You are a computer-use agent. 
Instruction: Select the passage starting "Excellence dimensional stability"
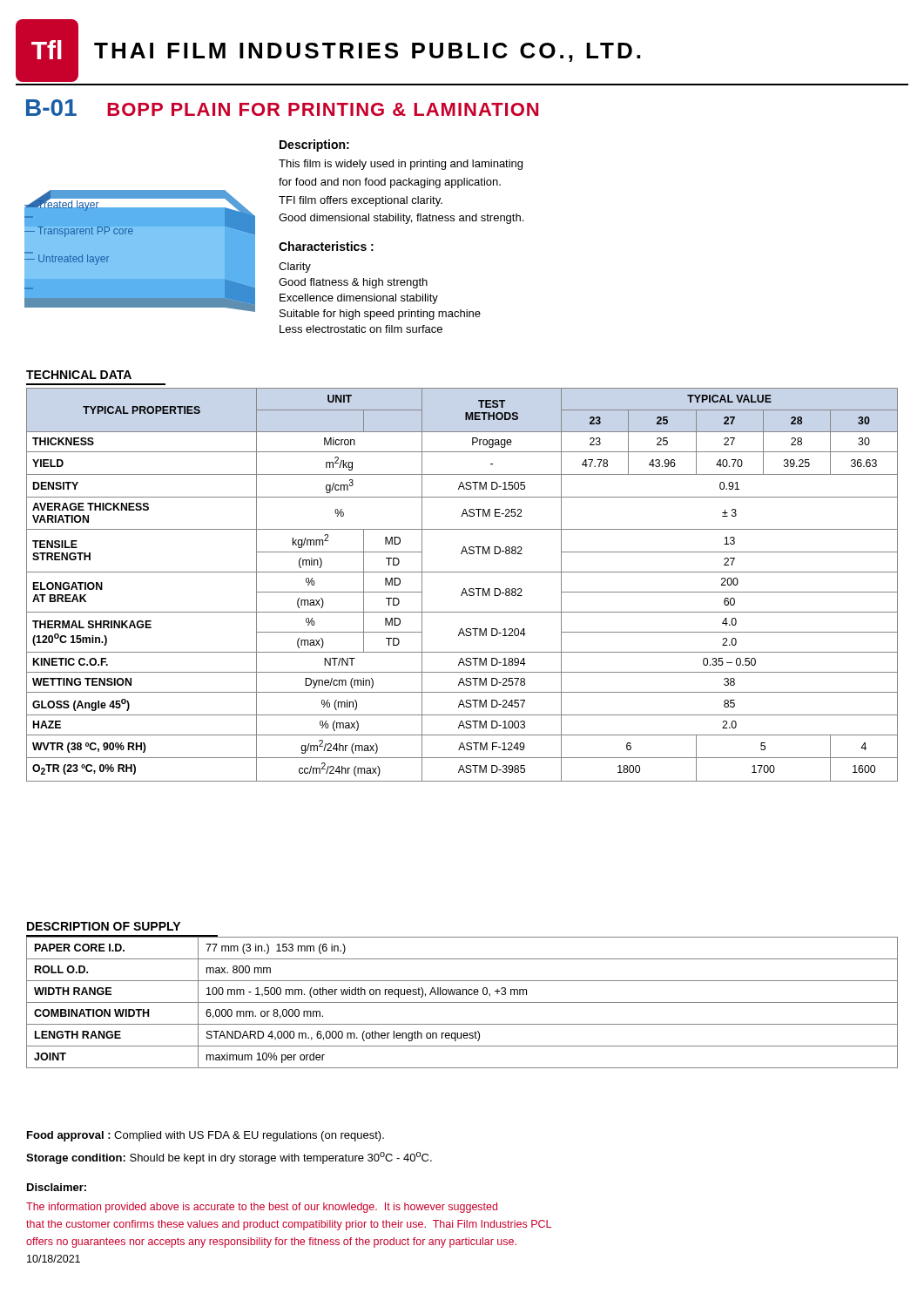[x=358, y=298]
